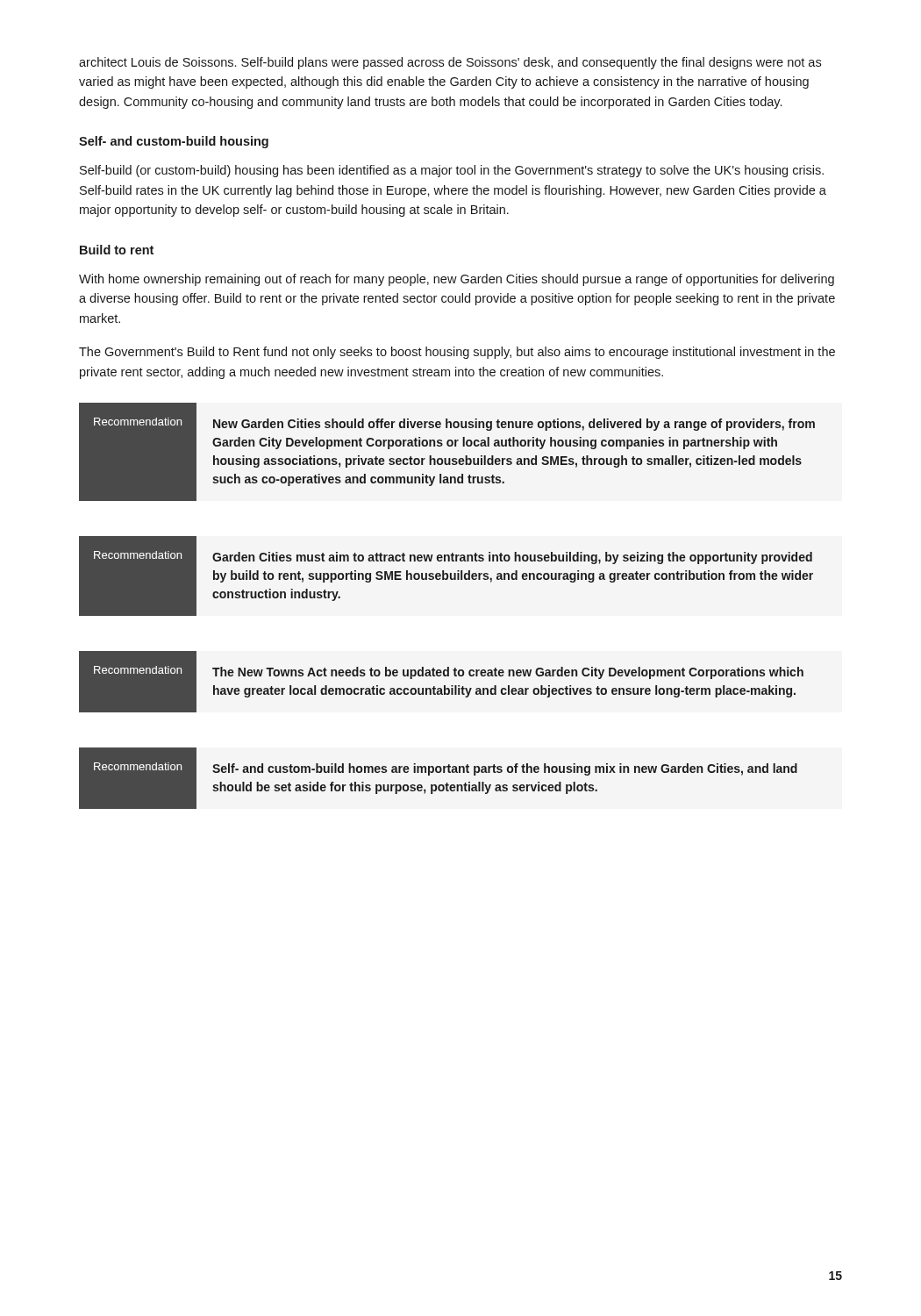This screenshot has height=1316, width=921.
Task: Navigate to the text block starting "Build to rent"
Action: point(116,250)
